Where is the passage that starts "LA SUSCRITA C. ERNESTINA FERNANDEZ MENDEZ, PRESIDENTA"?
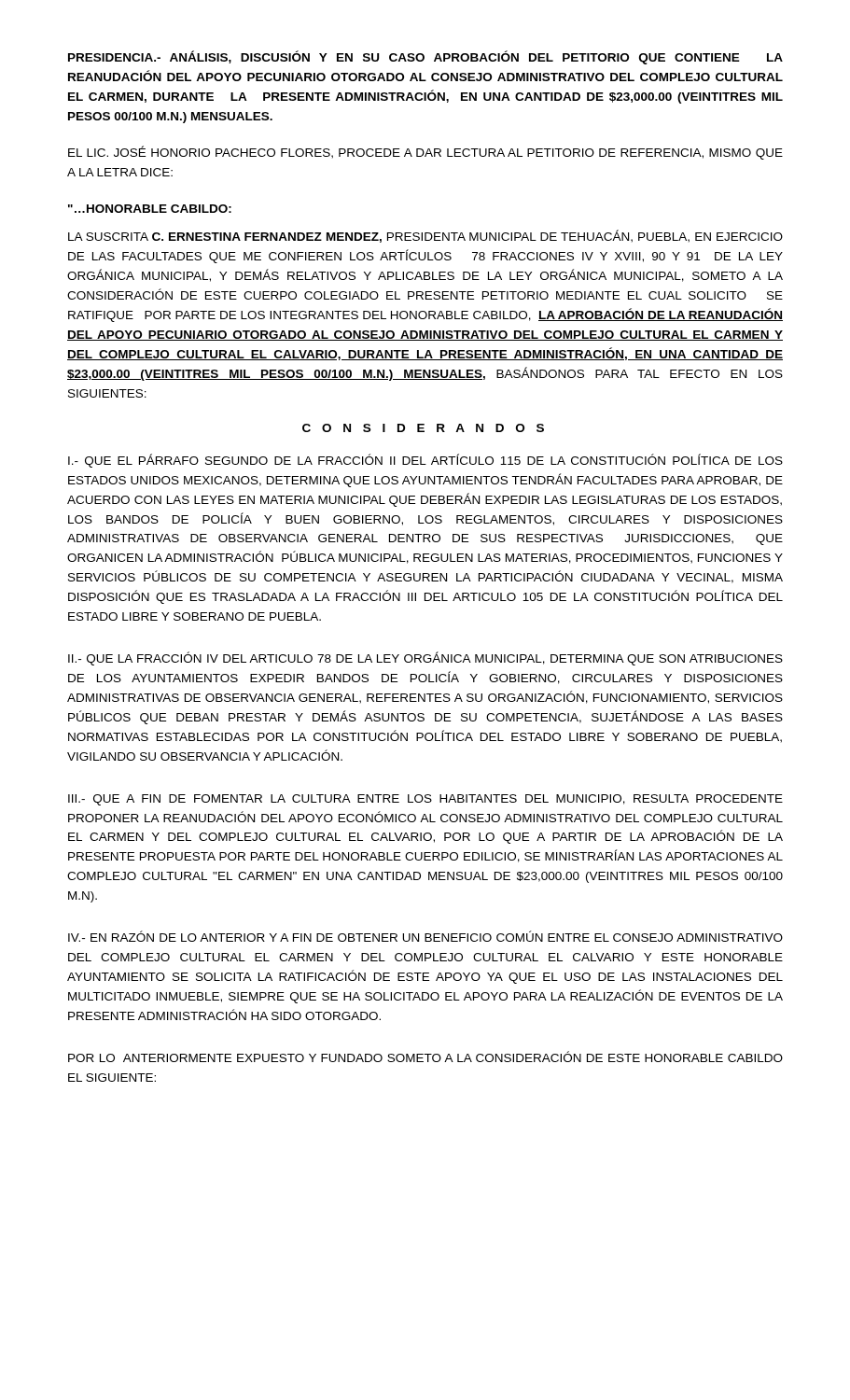This screenshot has height=1400, width=850. pyautogui.click(x=425, y=315)
